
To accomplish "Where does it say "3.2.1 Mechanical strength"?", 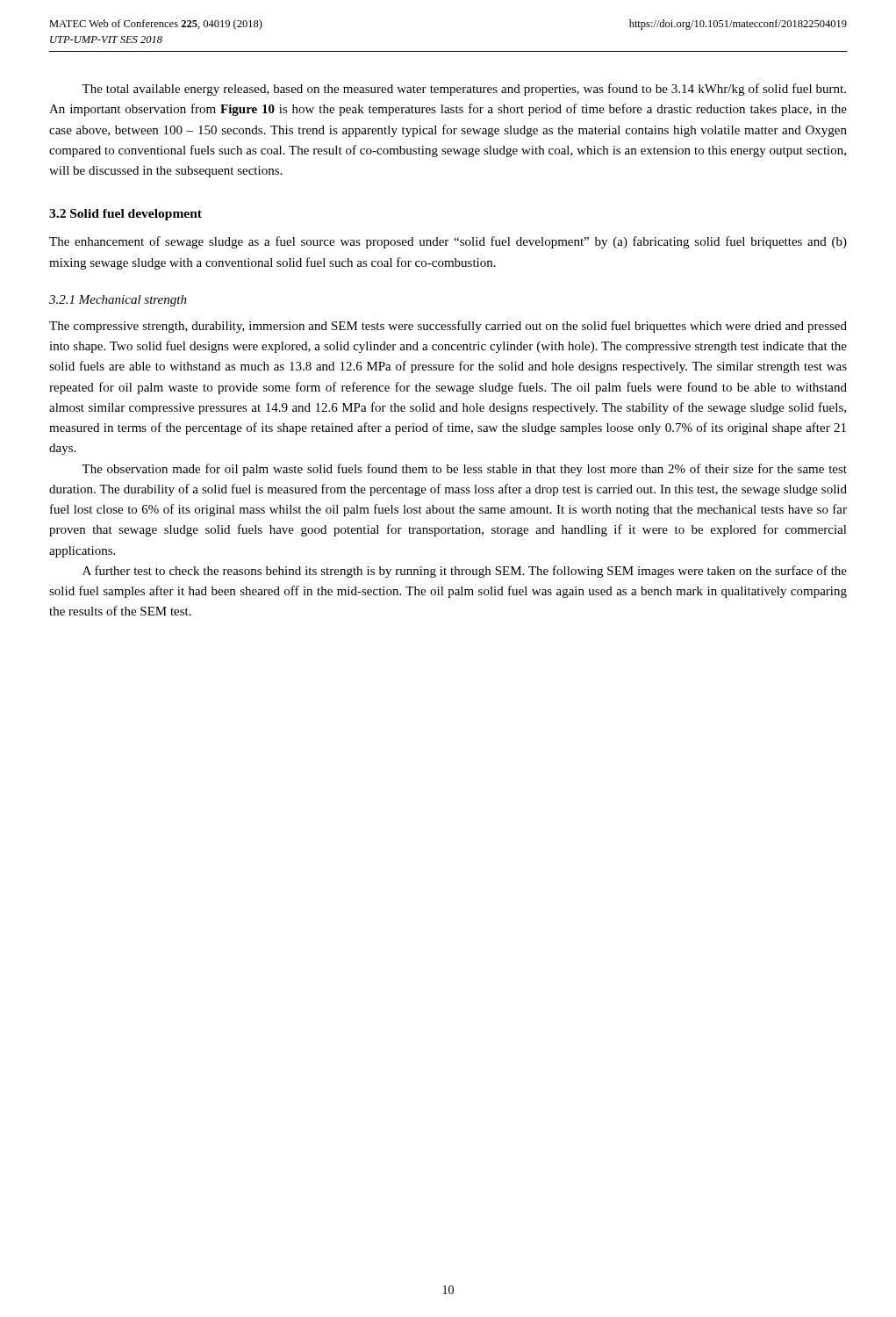I will (x=118, y=299).
